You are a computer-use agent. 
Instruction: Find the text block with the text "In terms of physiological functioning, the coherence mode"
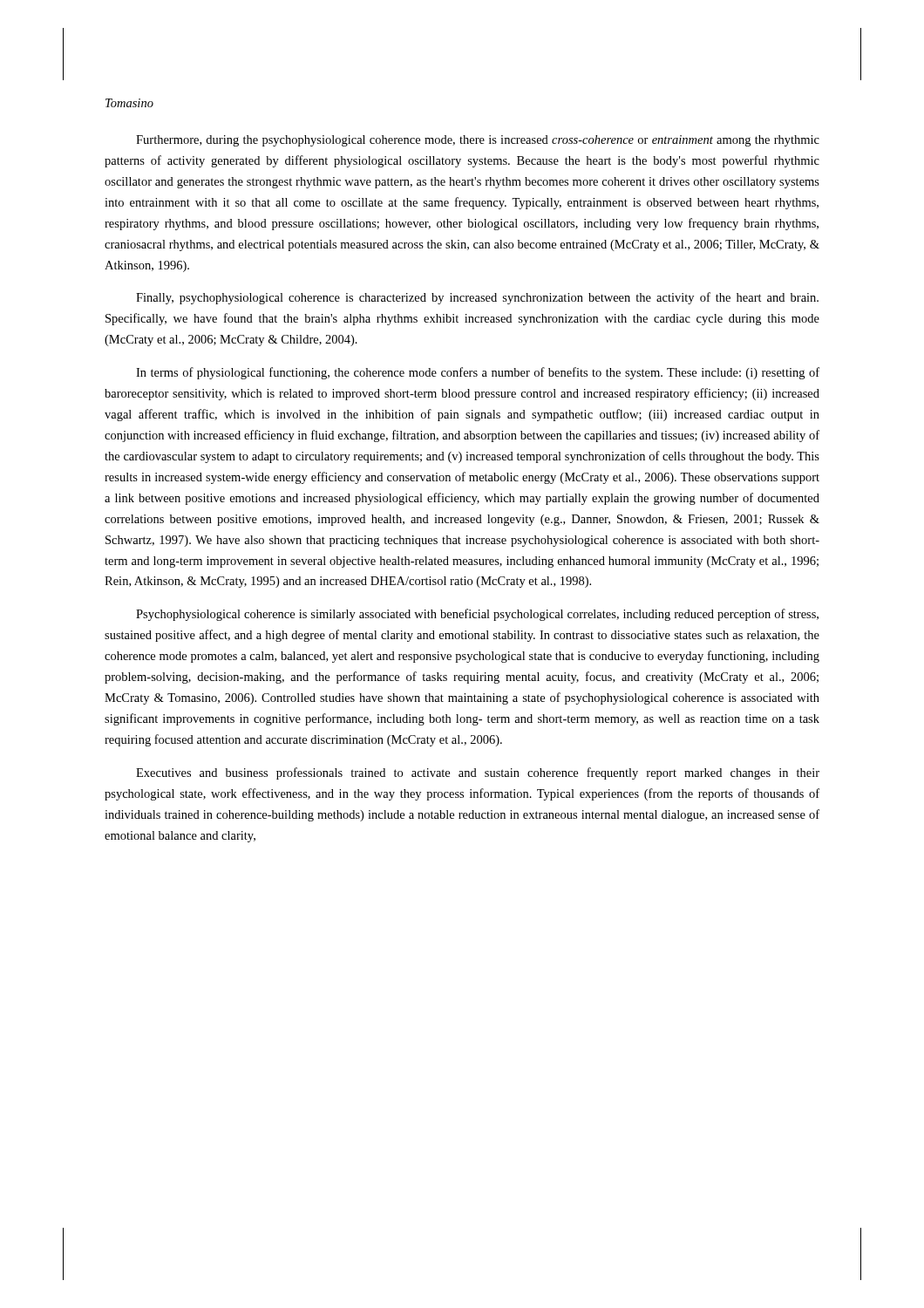[462, 477]
